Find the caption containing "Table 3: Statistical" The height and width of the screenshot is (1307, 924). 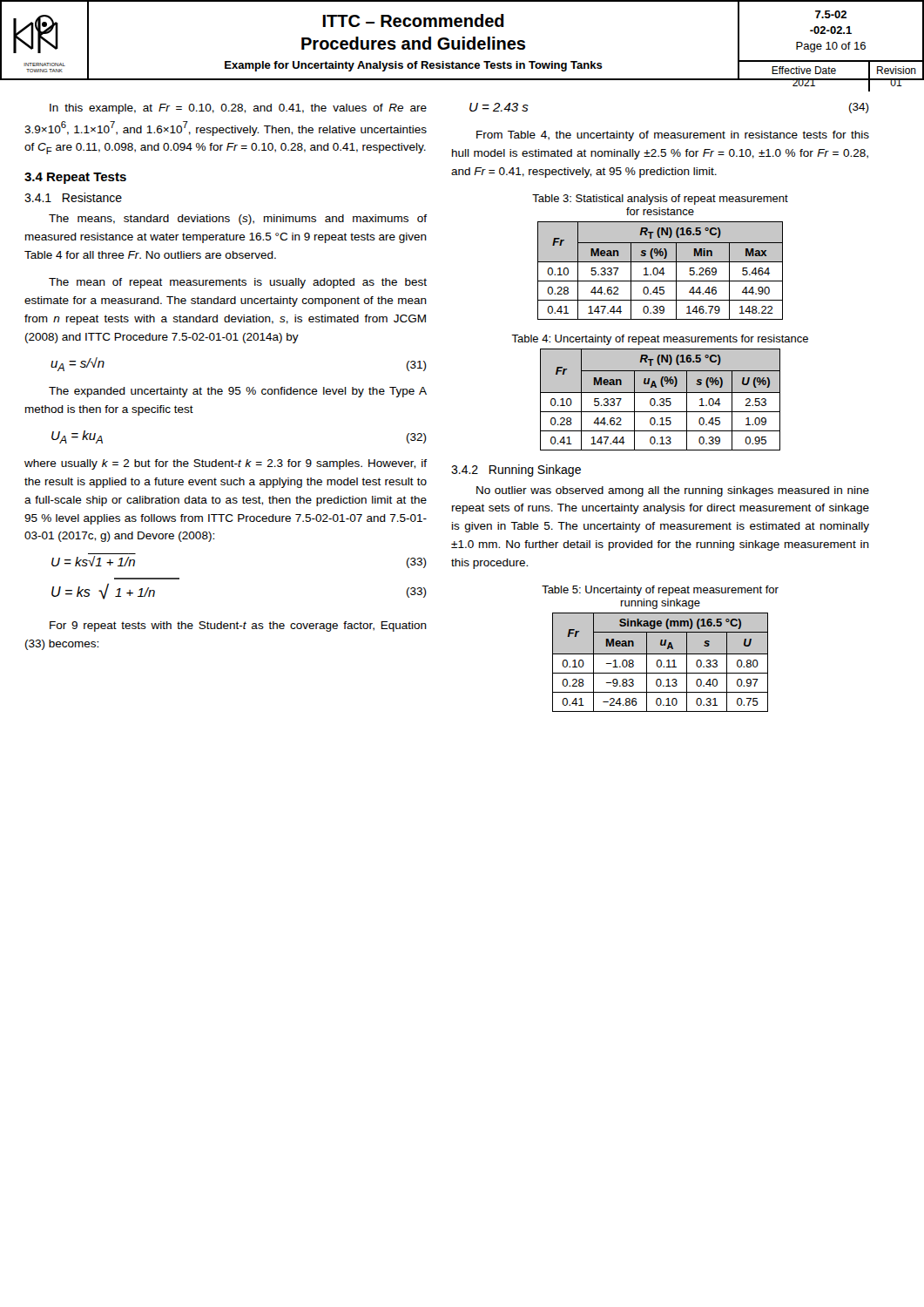[660, 205]
